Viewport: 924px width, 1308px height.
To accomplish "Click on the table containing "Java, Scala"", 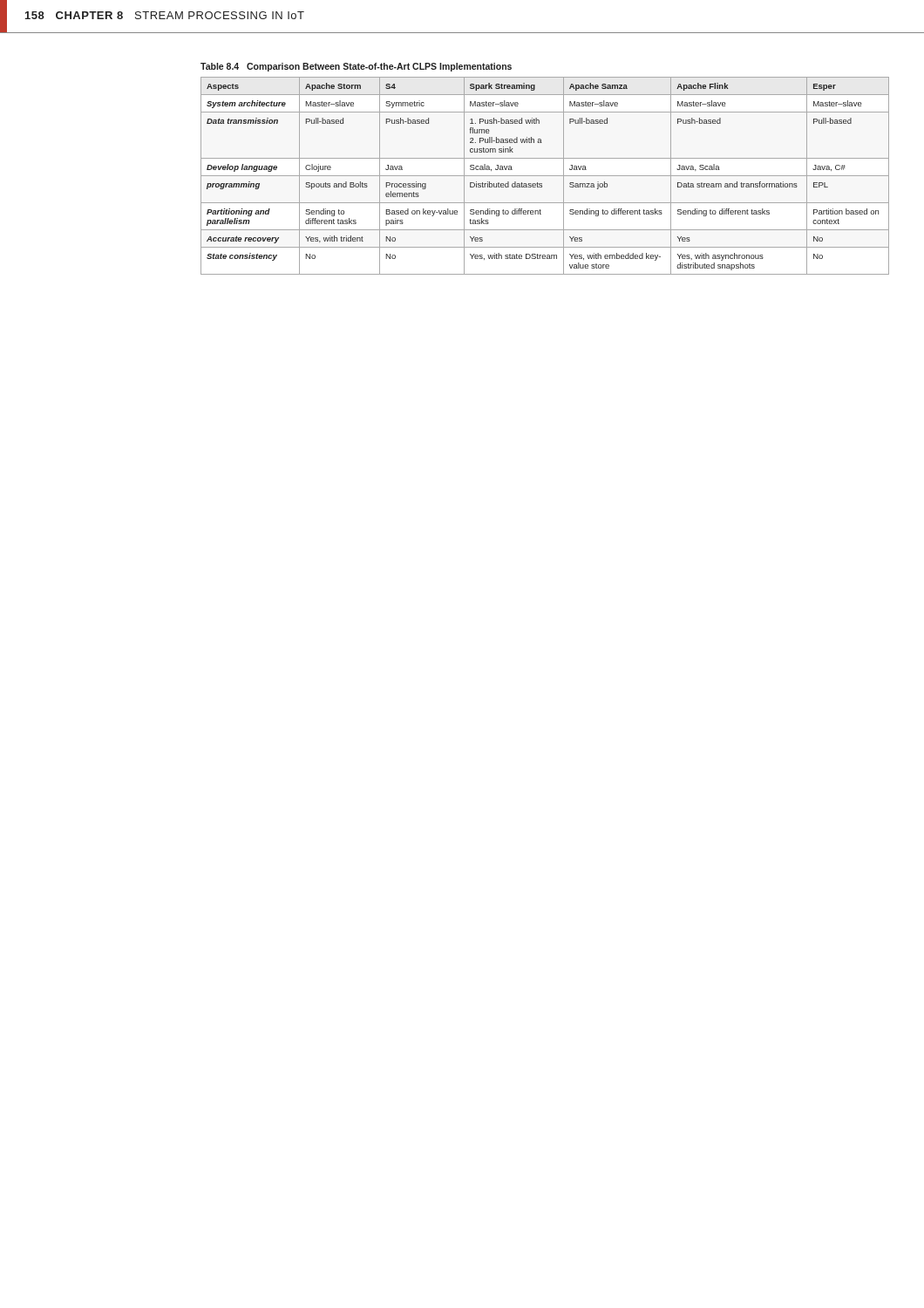I will [545, 176].
